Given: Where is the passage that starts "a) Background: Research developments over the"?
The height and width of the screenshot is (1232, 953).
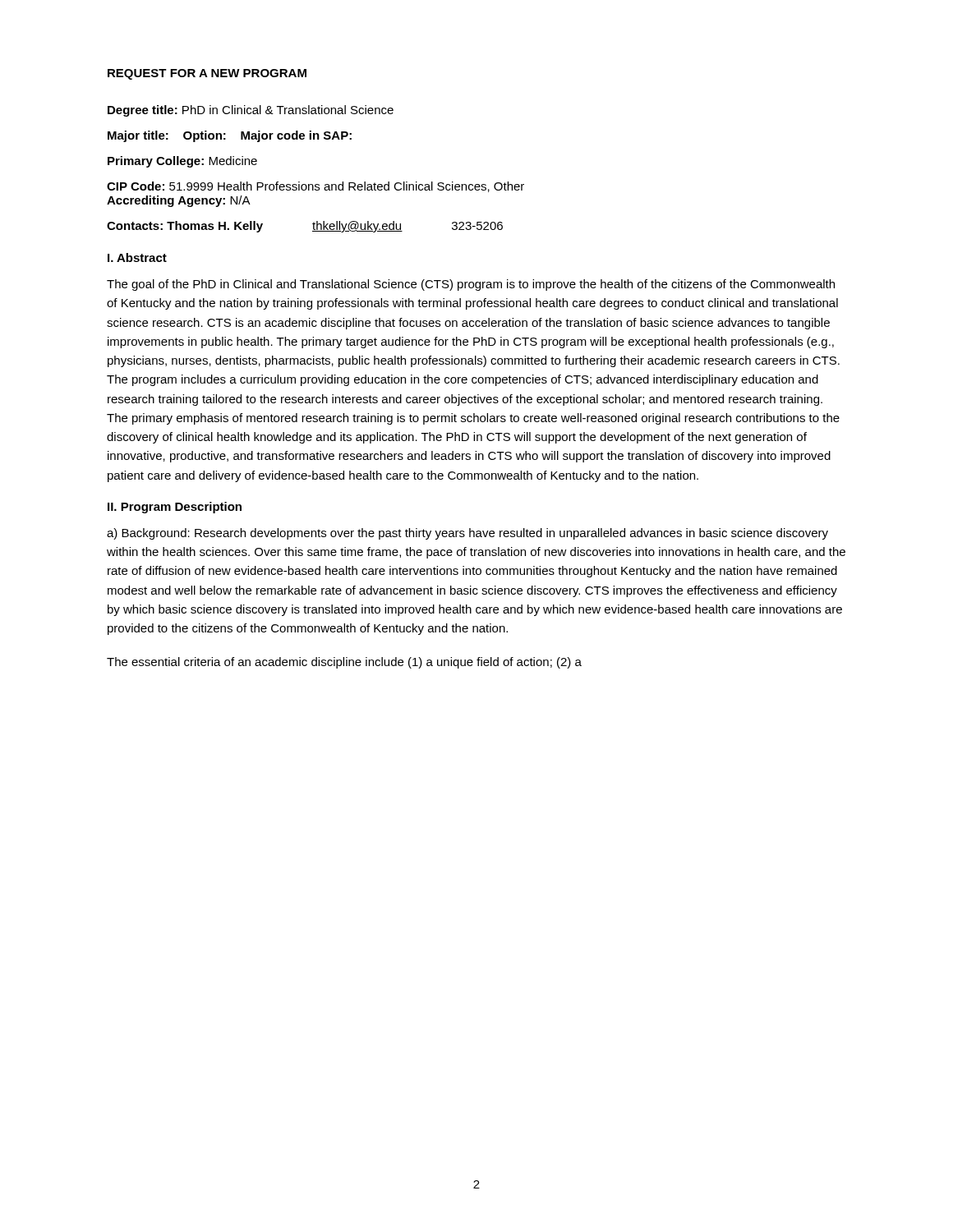Looking at the screenshot, I should (476, 580).
